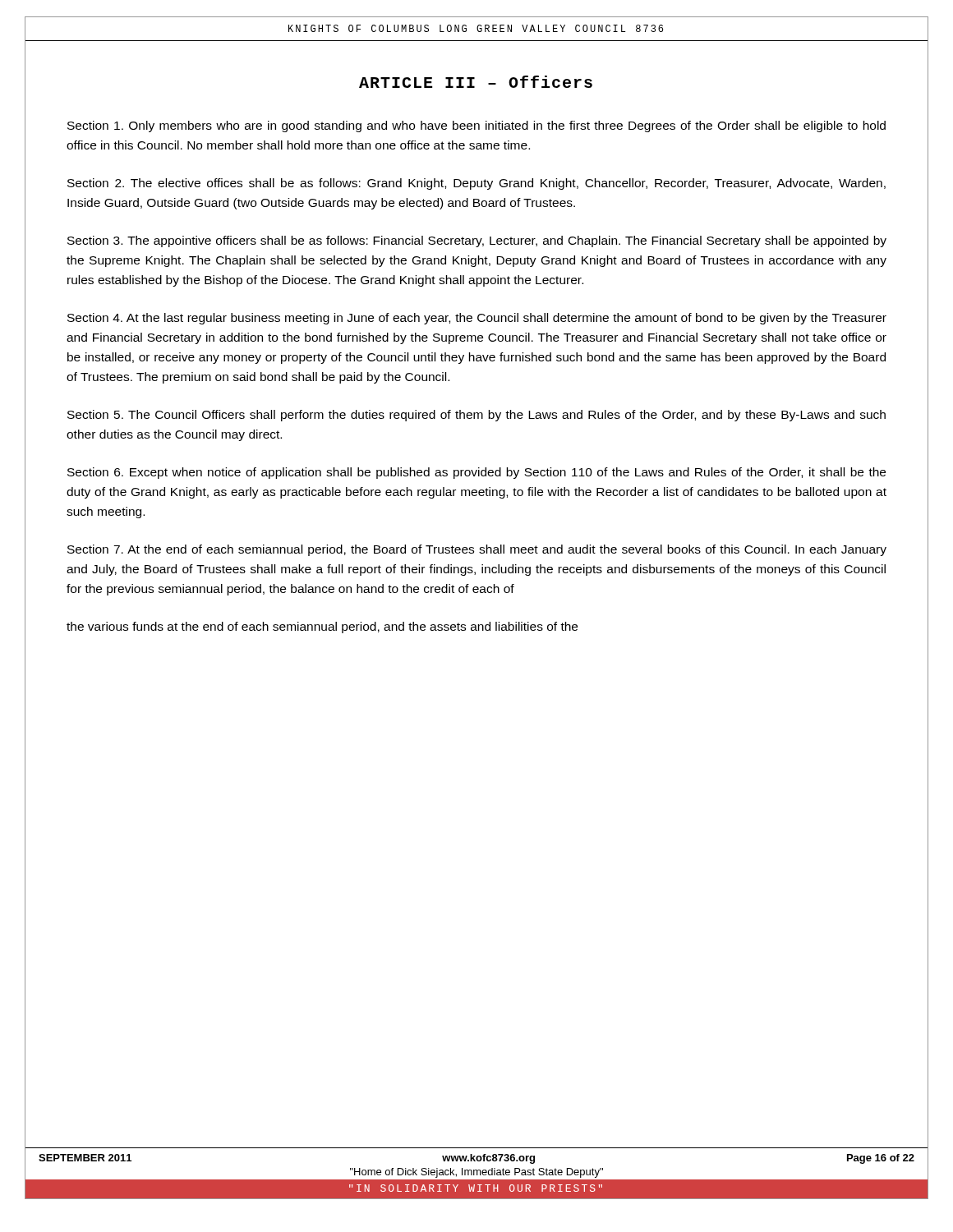
Task: Click the passage that begins "Section 2. The"
Action: pyautogui.click(x=476, y=193)
